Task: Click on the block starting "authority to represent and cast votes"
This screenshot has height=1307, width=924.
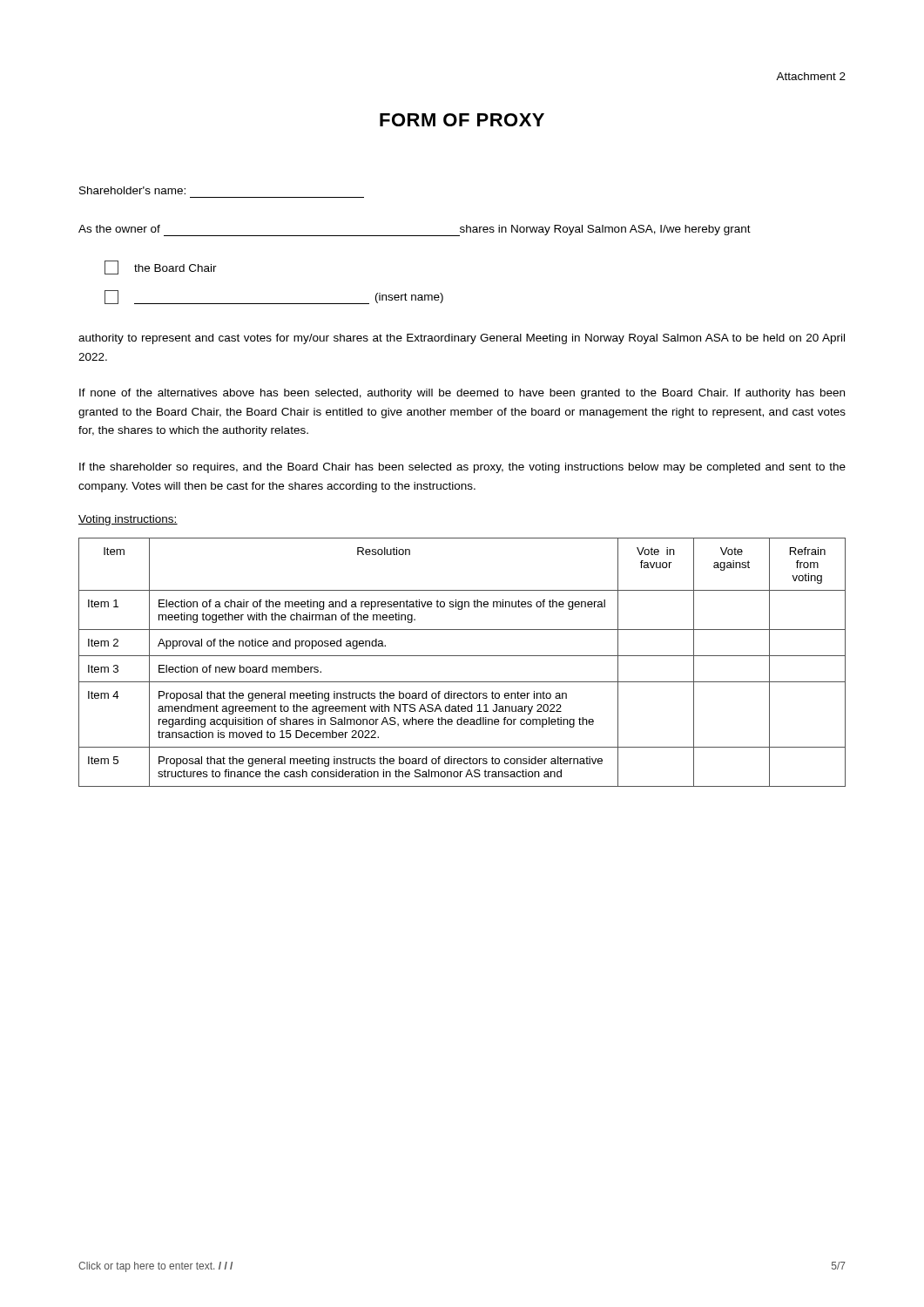Action: click(x=462, y=347)
